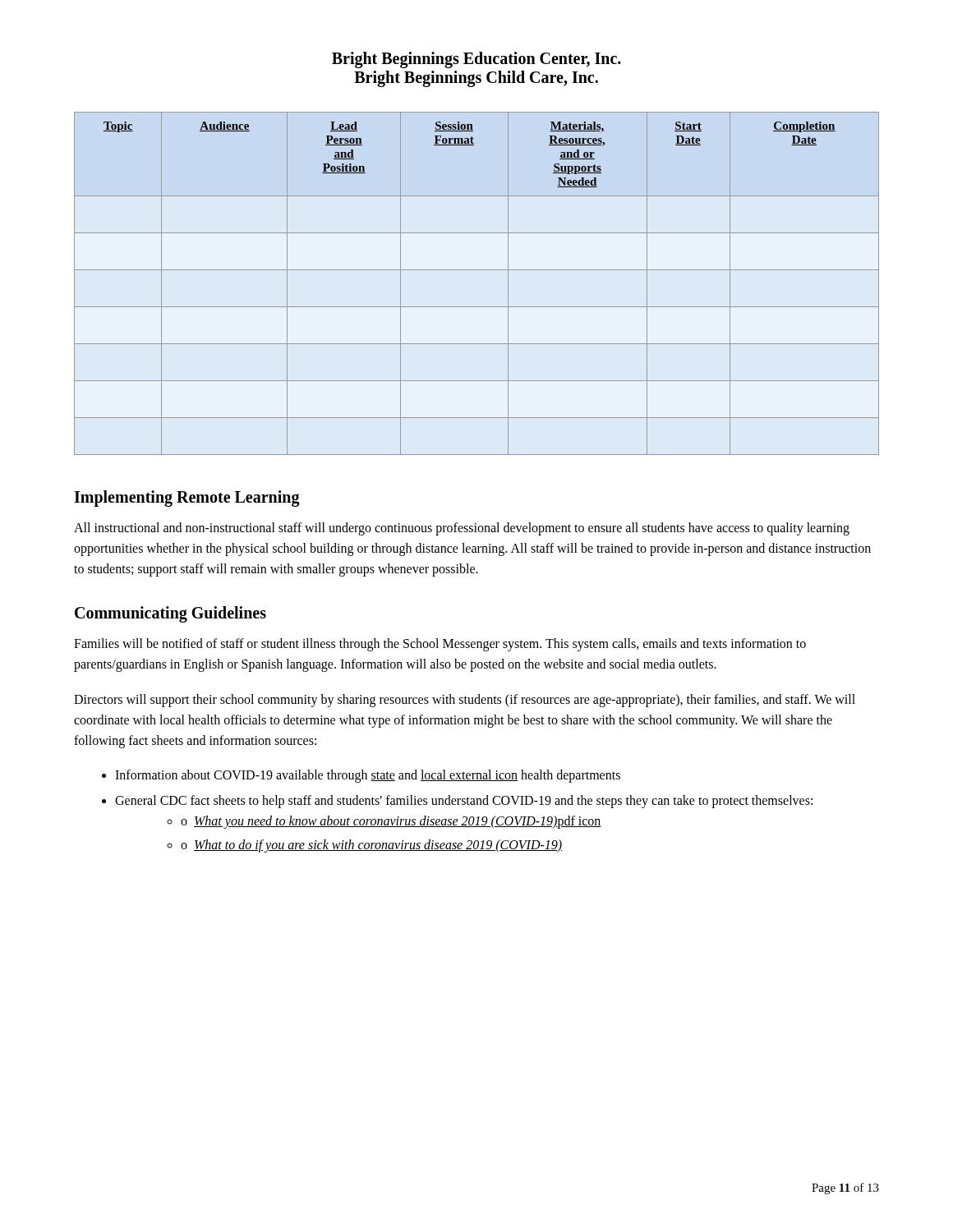Find the text starting "Communicating Guidelines"

170,613
